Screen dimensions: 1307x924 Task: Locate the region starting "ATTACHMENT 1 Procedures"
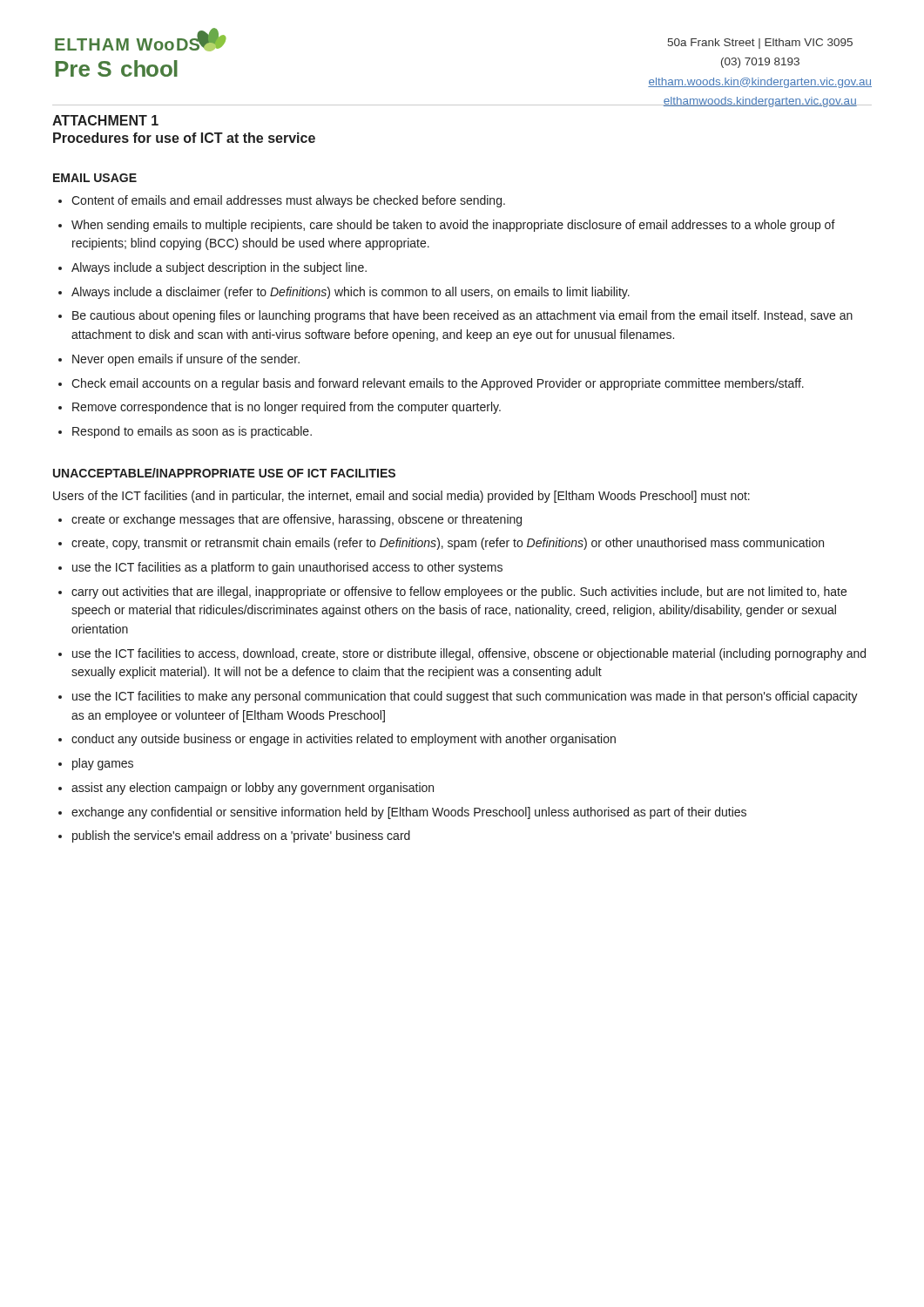pos(105,120)
